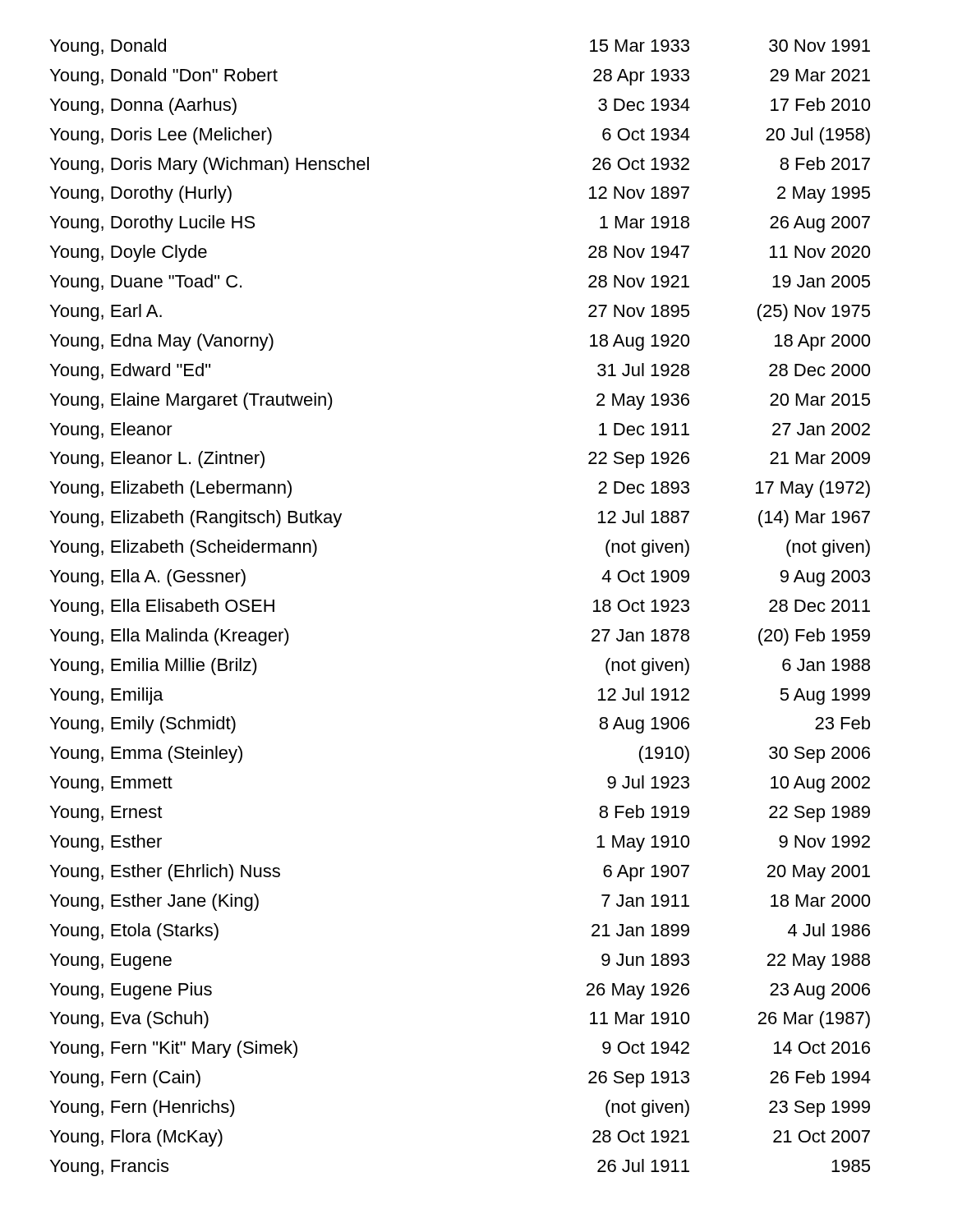Find the block on this page that starts "Young, Fern (Henrichs)"

click(140, 1108)
